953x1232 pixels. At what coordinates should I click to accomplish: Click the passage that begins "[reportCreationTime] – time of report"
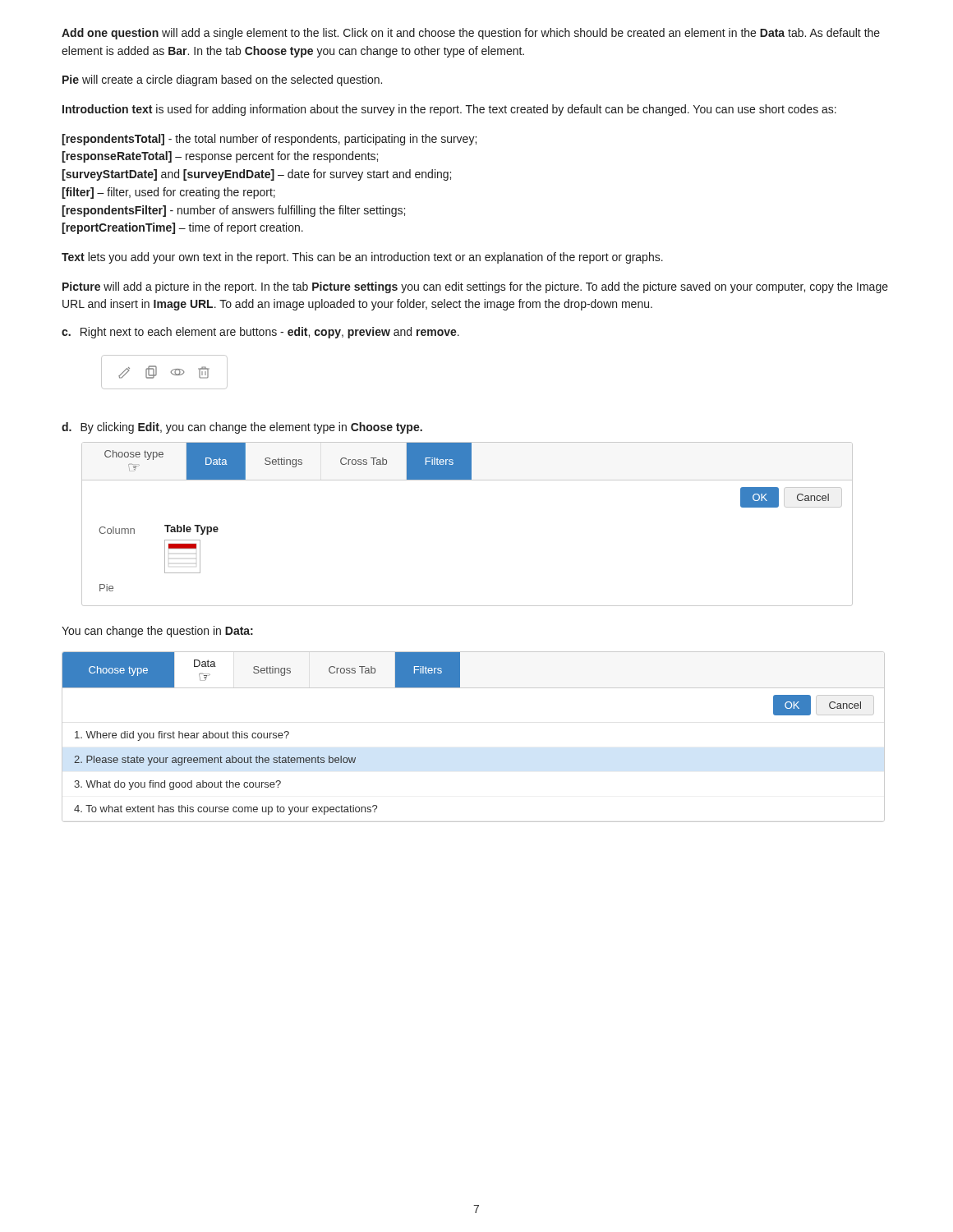coord(183,228)
